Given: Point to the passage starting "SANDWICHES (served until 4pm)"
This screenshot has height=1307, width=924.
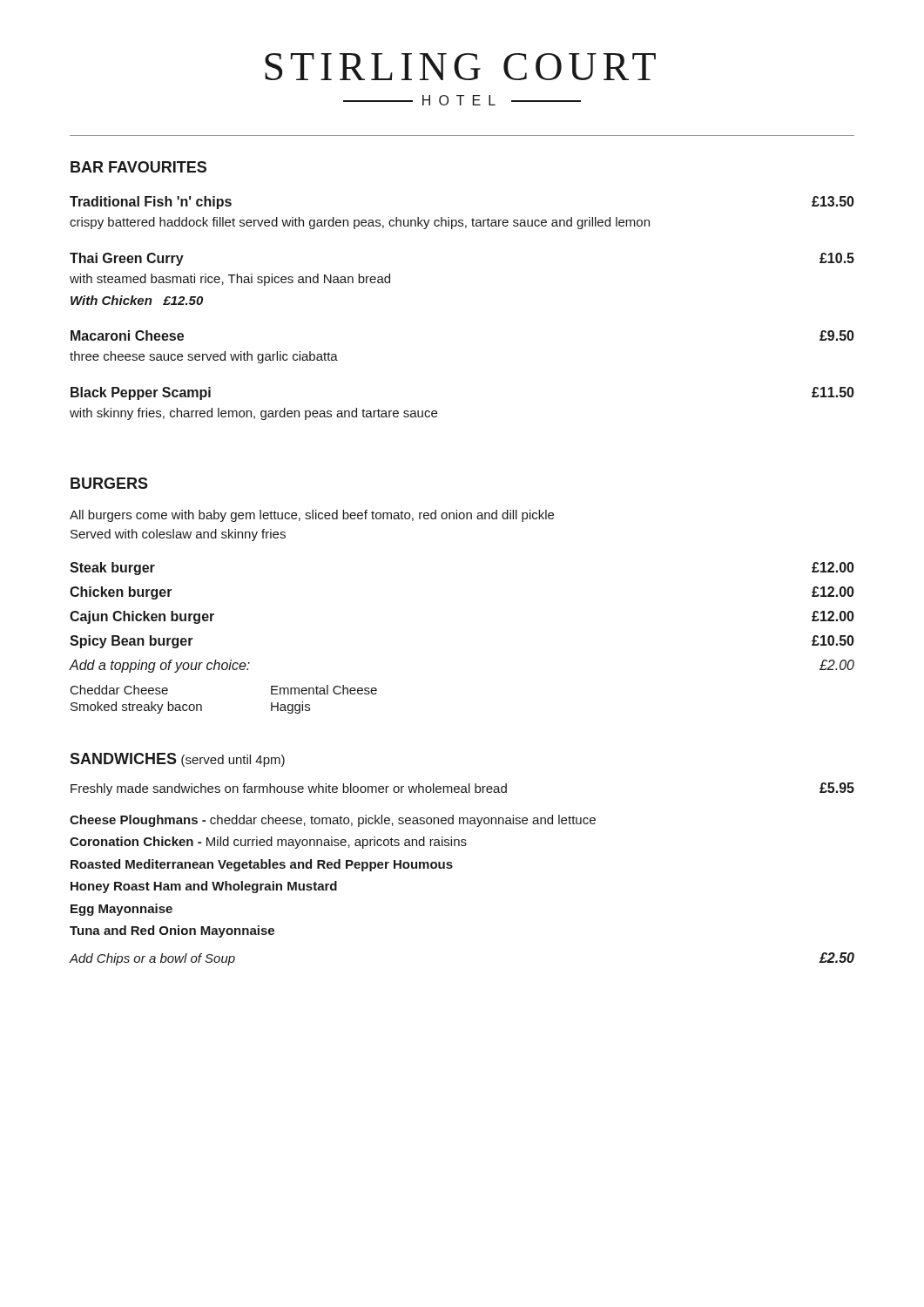Looking at the screenshot, I should click(177, 759).
